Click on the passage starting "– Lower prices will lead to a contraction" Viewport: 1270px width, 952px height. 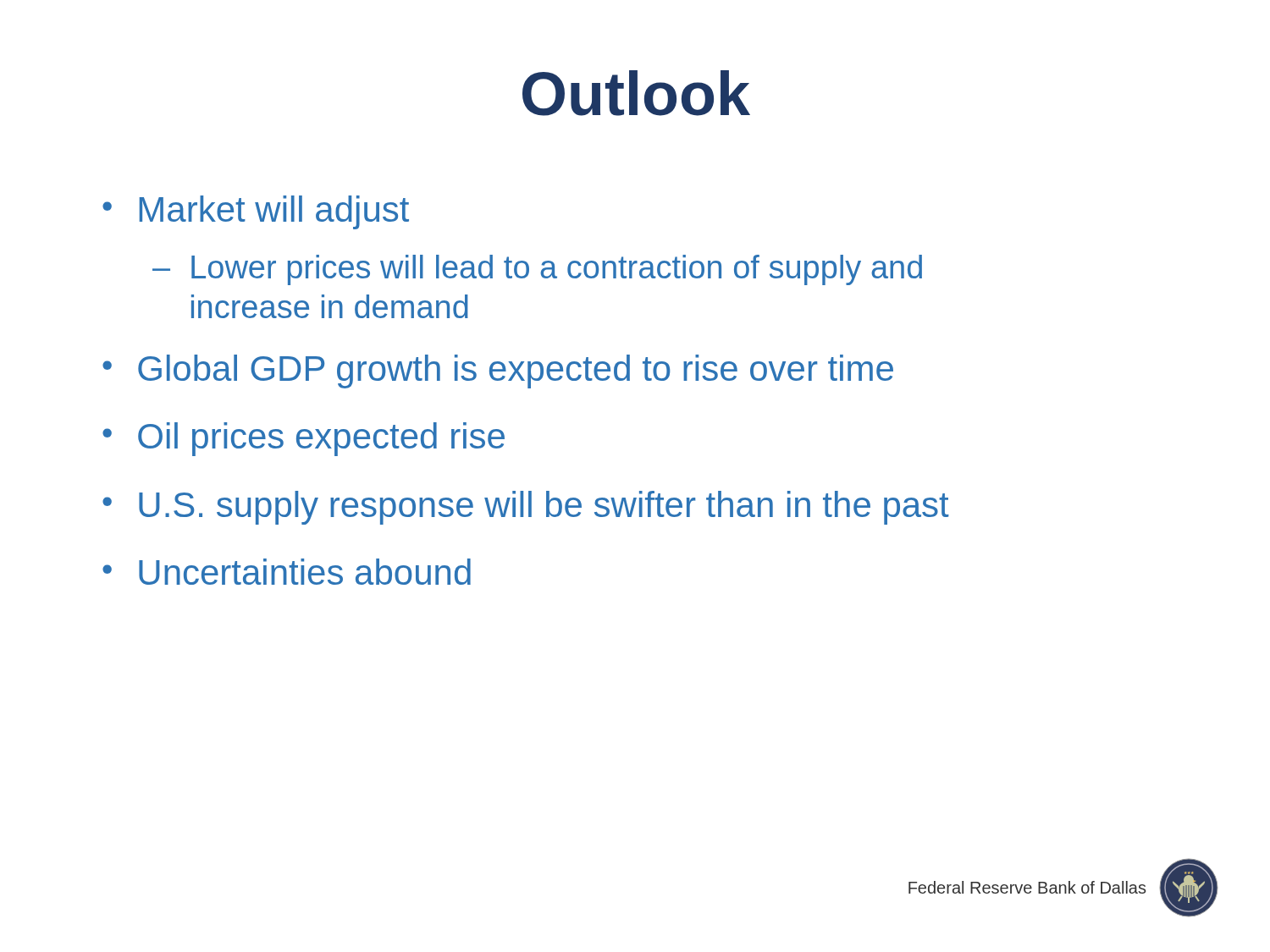(x=538, y=288)
